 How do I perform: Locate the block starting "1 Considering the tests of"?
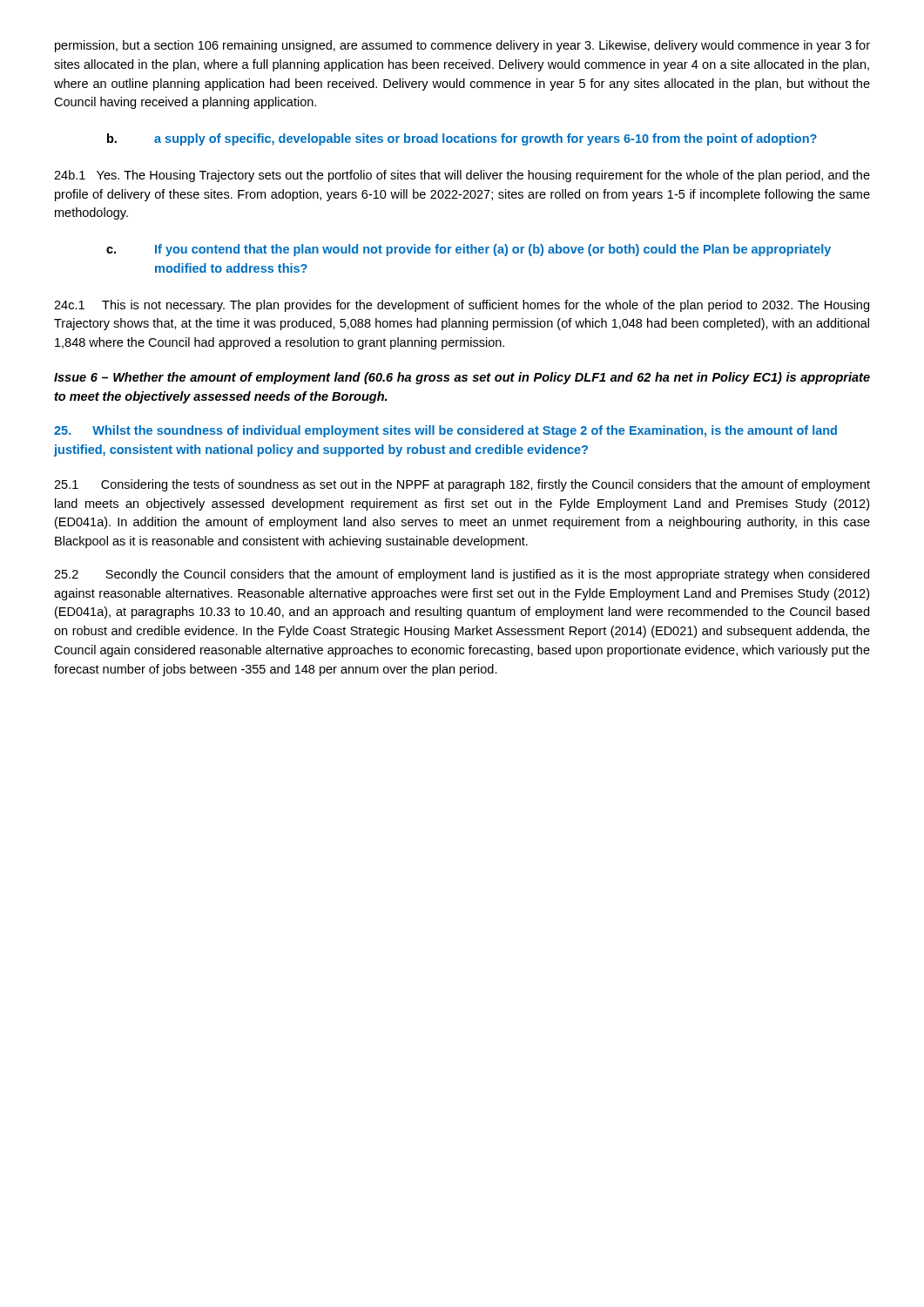click(462, 513)
